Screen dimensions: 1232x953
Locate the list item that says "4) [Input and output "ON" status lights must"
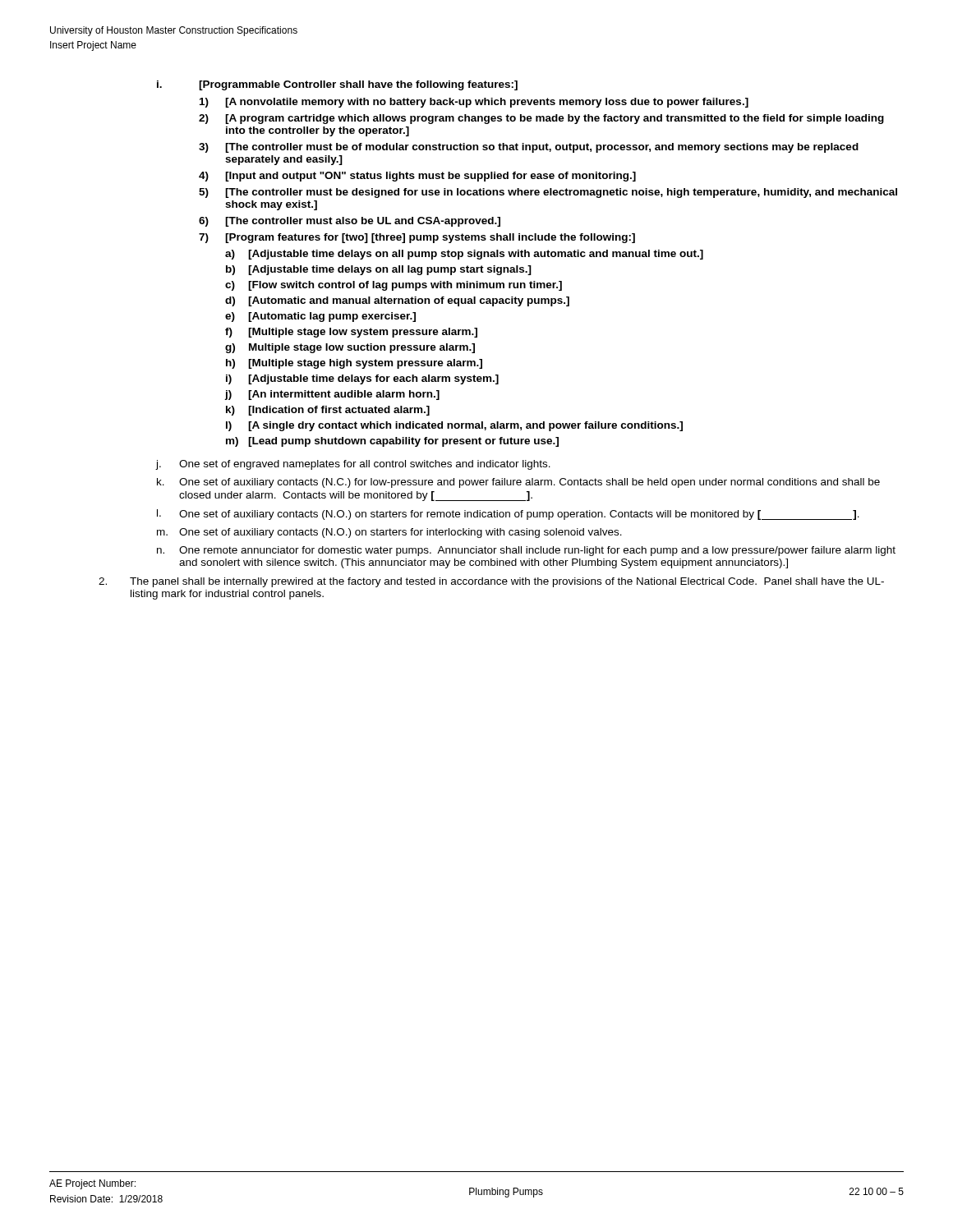tap(551, 175)
